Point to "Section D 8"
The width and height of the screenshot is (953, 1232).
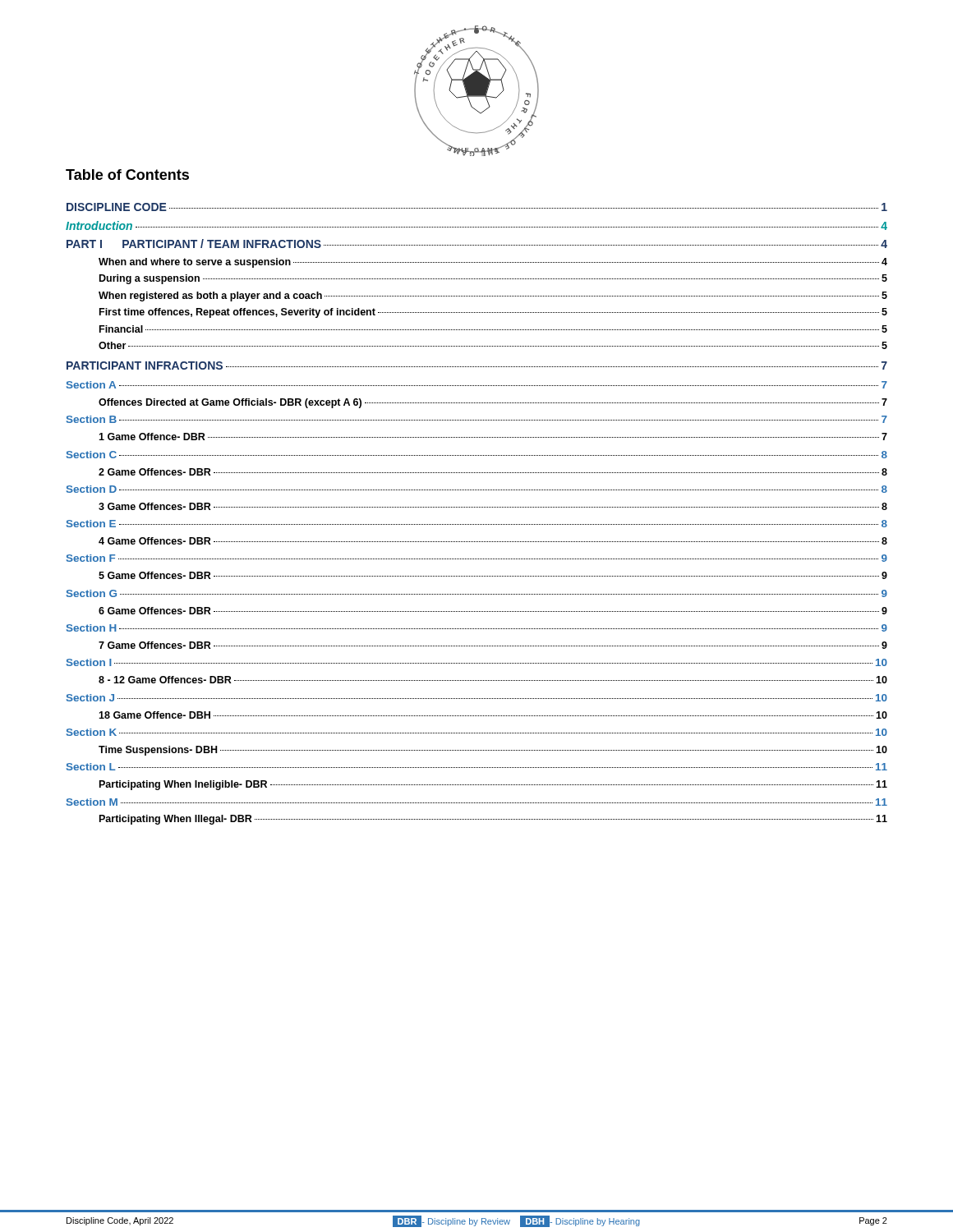(476, 490)
